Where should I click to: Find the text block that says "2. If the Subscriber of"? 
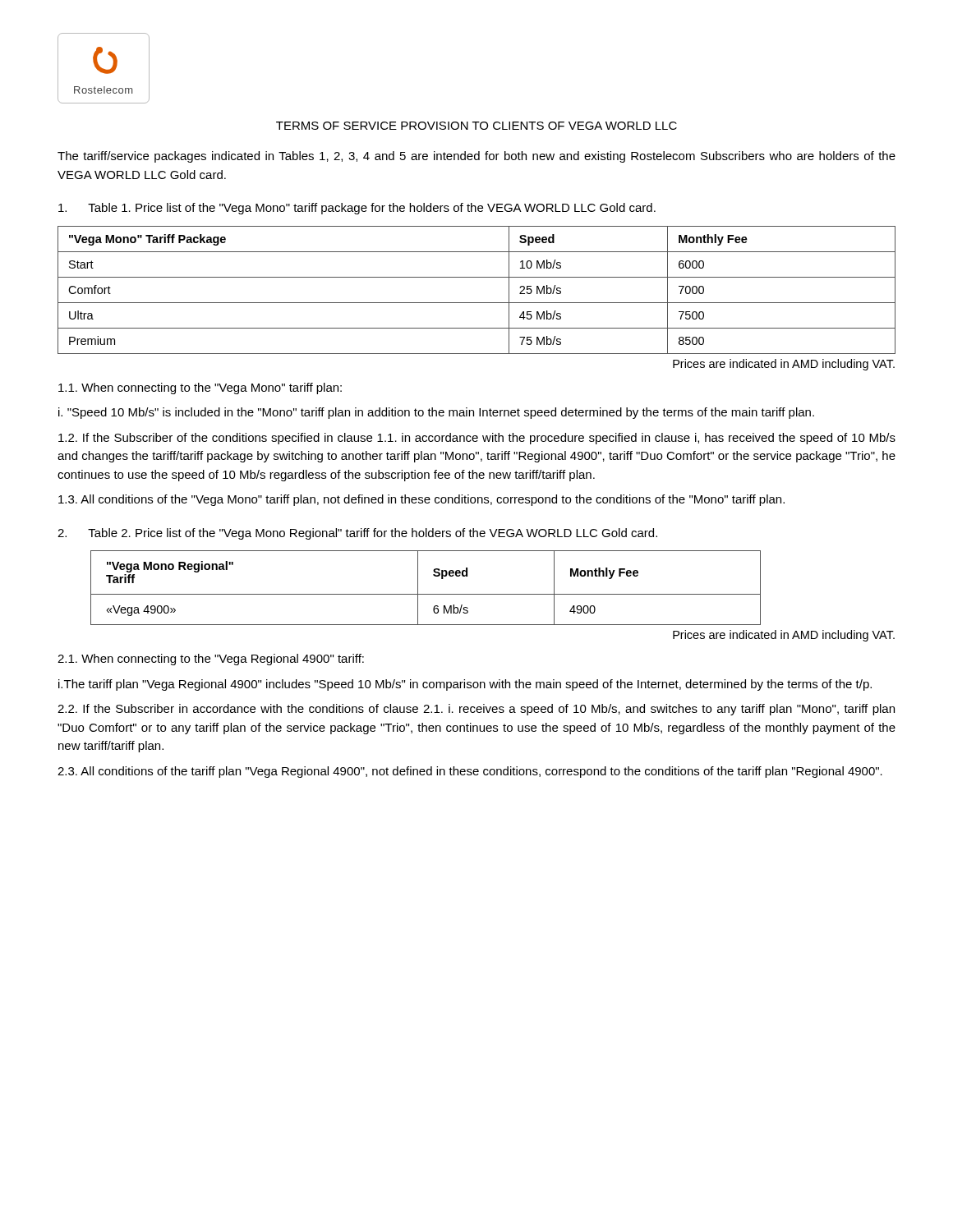tap(476, 455)
